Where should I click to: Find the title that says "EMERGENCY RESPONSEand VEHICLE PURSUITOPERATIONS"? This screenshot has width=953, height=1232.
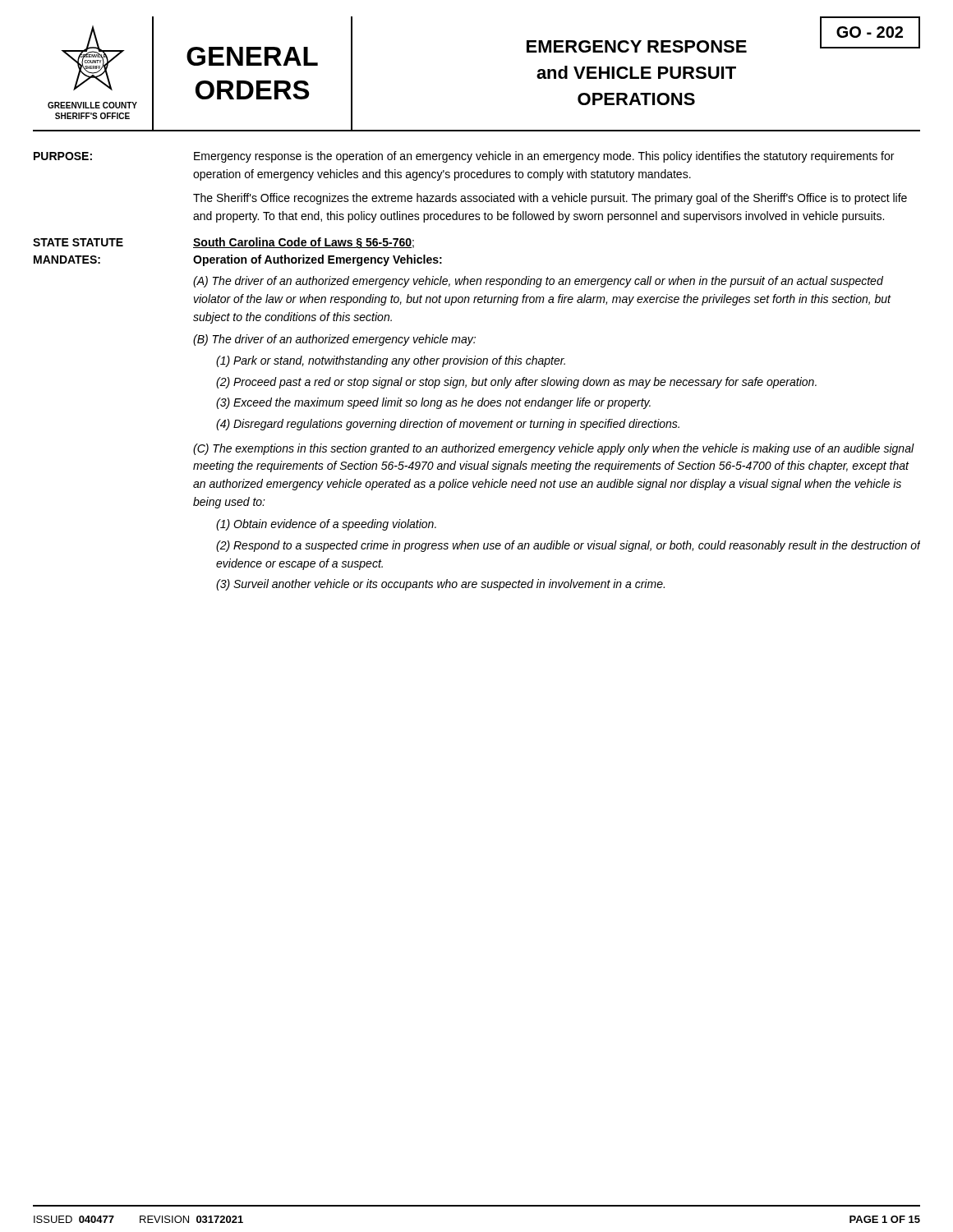636,73
